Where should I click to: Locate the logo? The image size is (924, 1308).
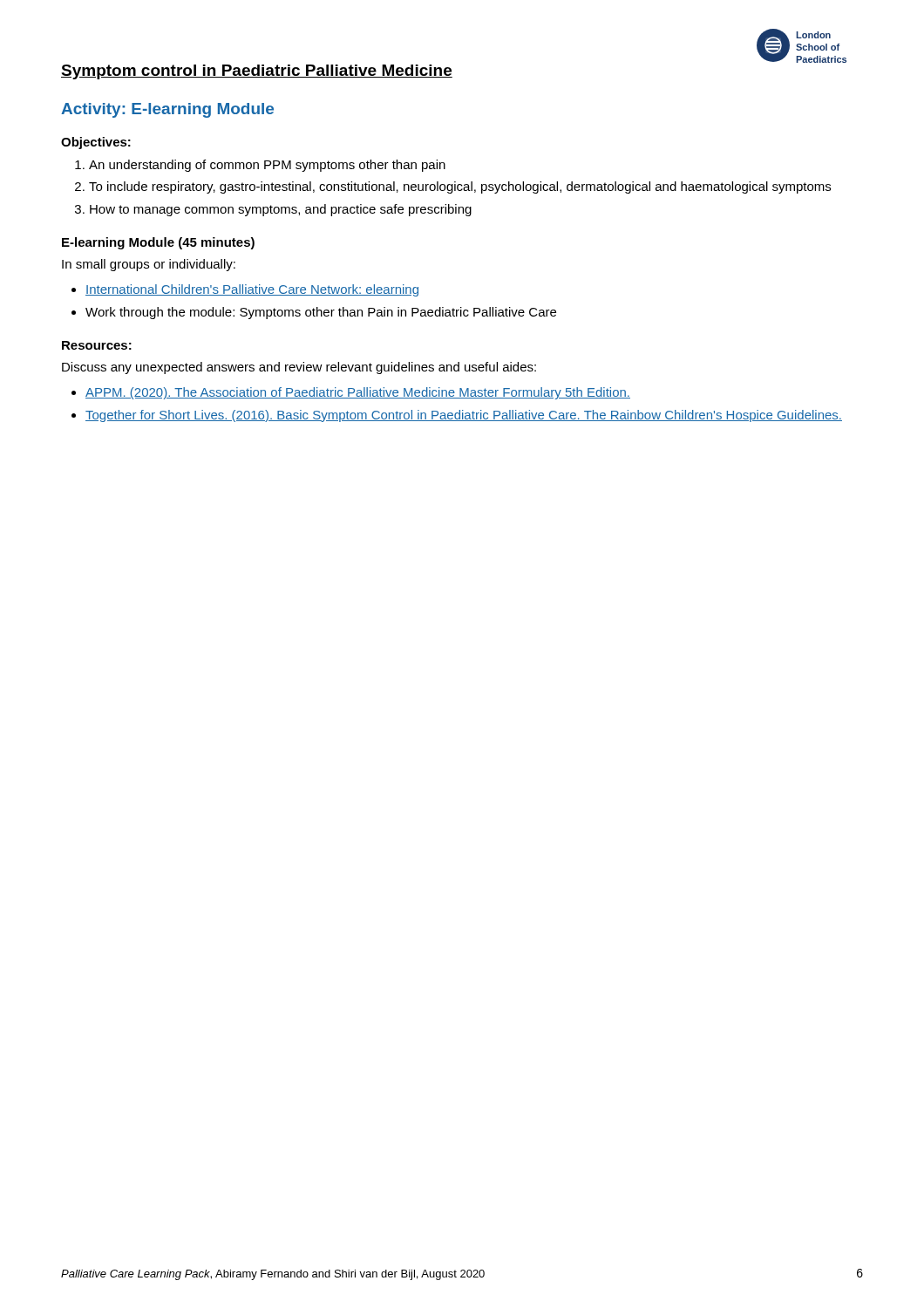pyautogui.click(x=815, y=56)
